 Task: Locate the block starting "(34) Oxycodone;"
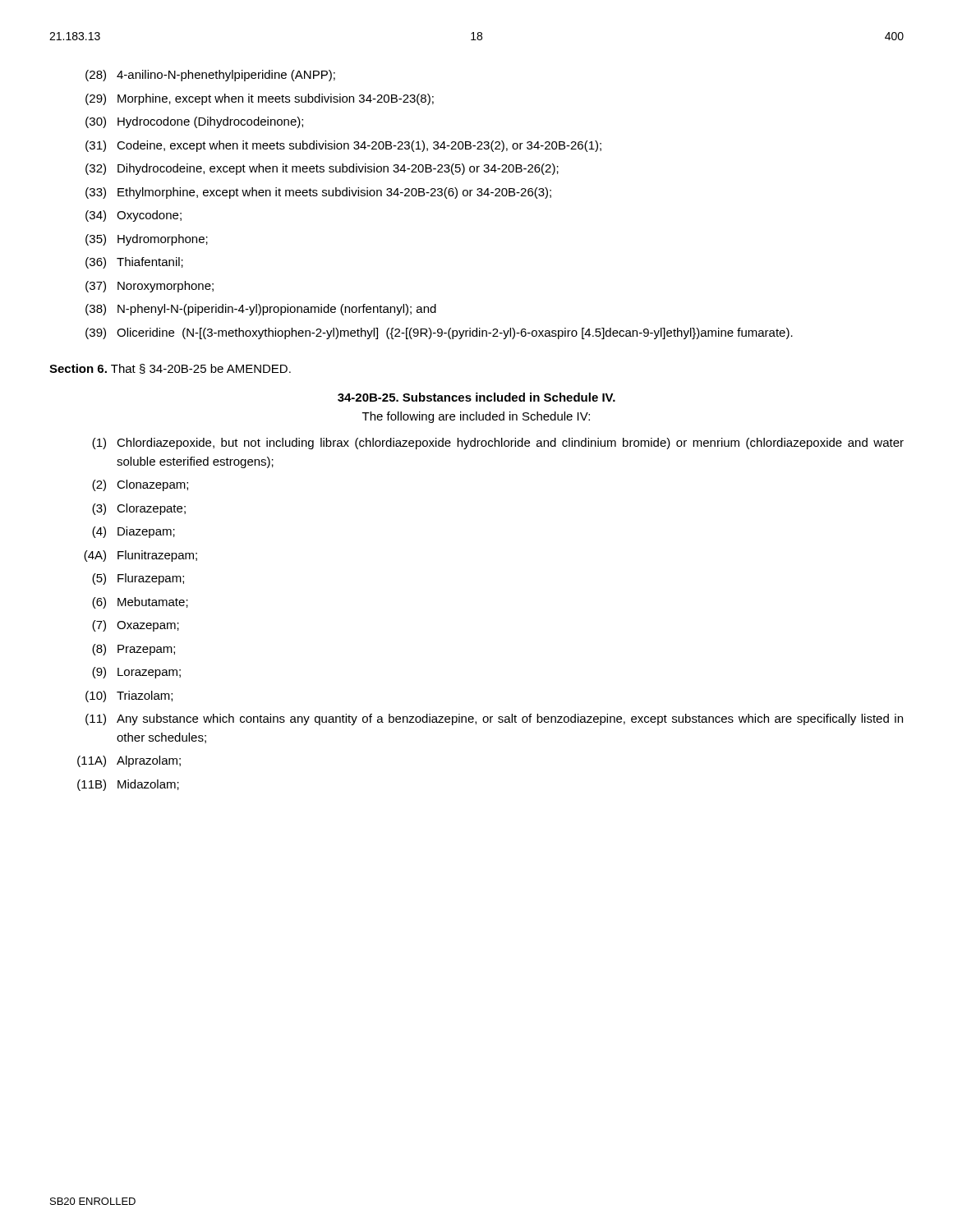pos(134,216)
